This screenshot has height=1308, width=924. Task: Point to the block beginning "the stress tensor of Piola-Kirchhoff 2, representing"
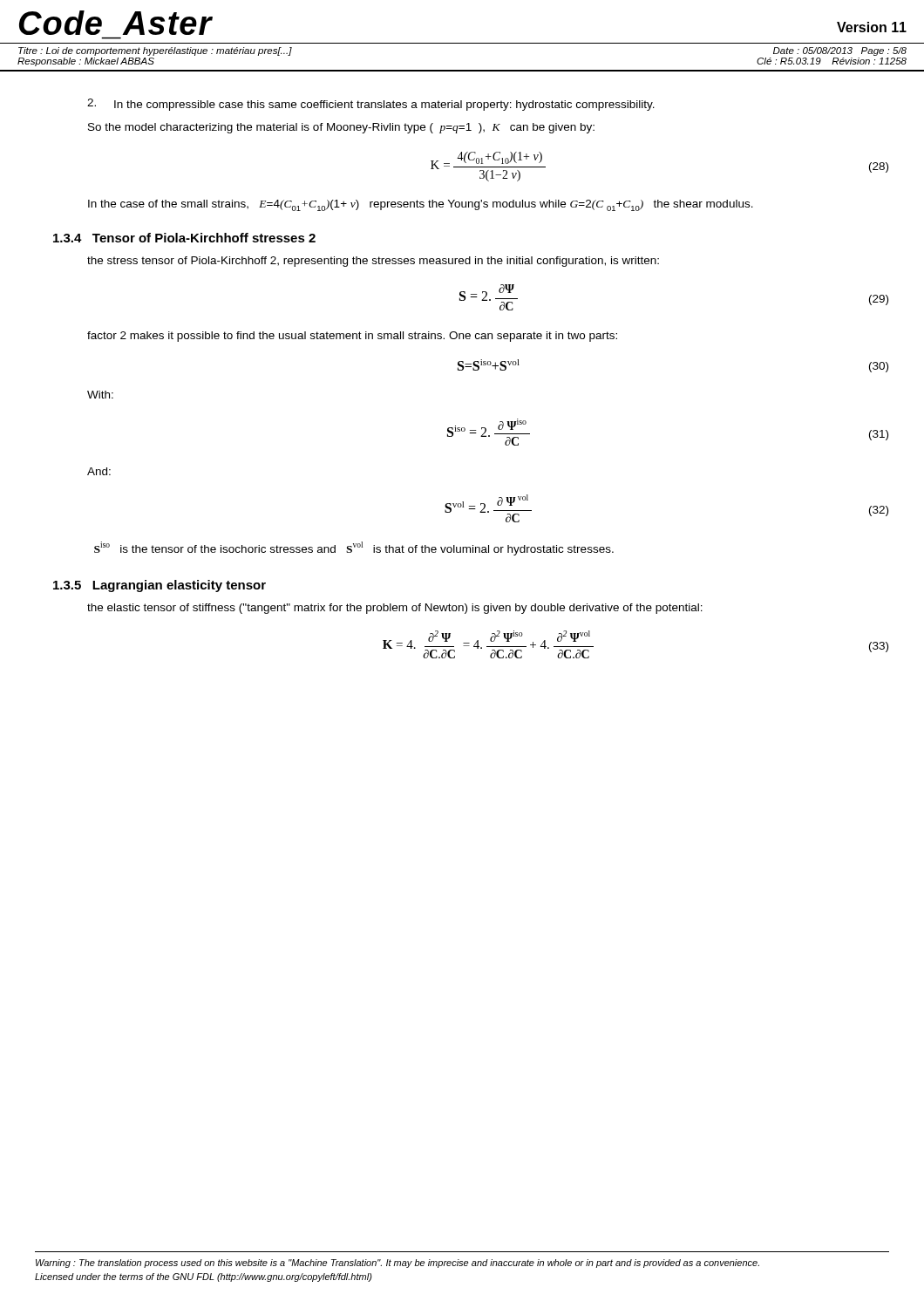(x=374, y=260)
